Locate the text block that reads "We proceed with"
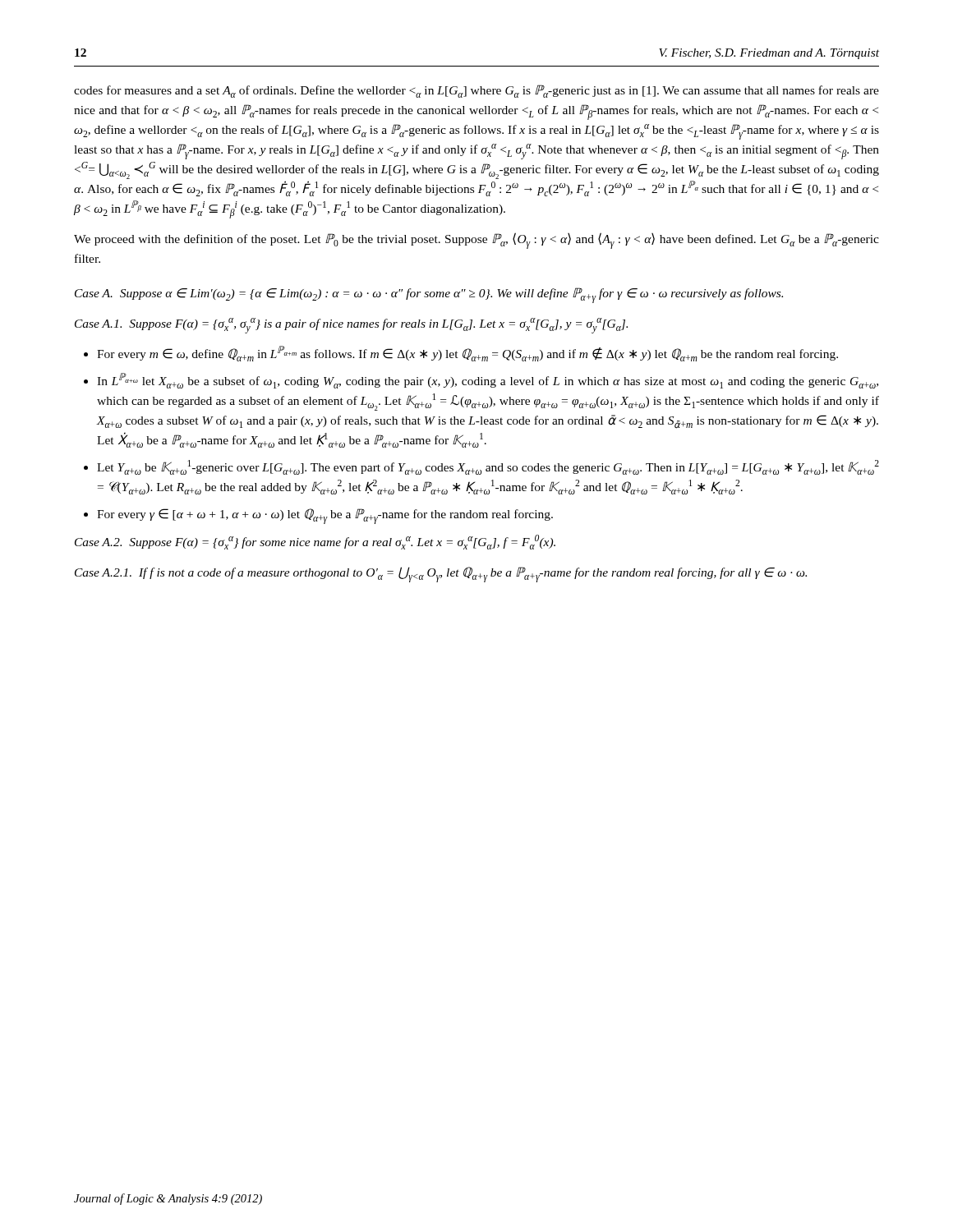The width and height of the screenshot is (953, 1232). click(x=476, y=249)
